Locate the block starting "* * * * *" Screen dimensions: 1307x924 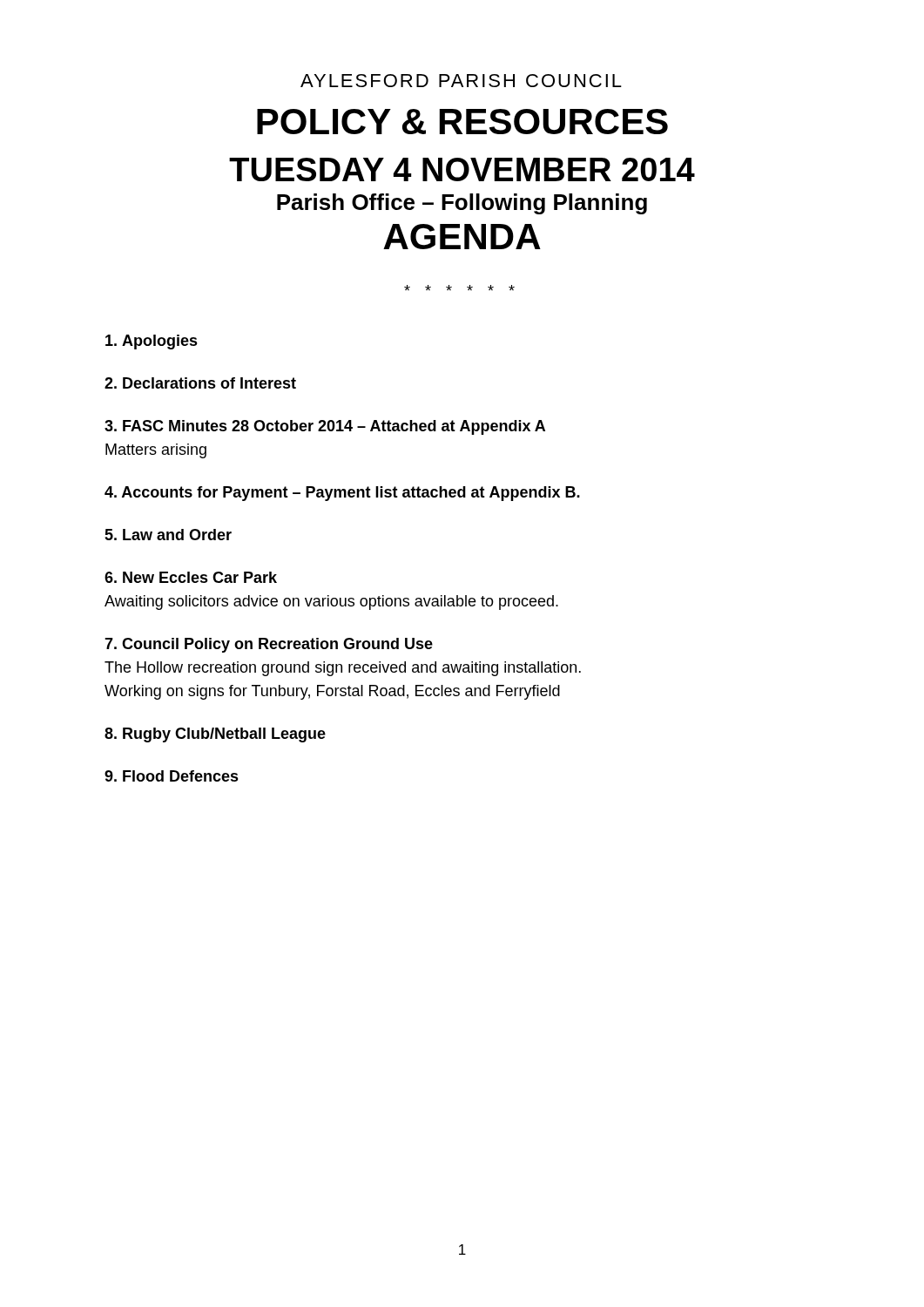click(462, 291)
